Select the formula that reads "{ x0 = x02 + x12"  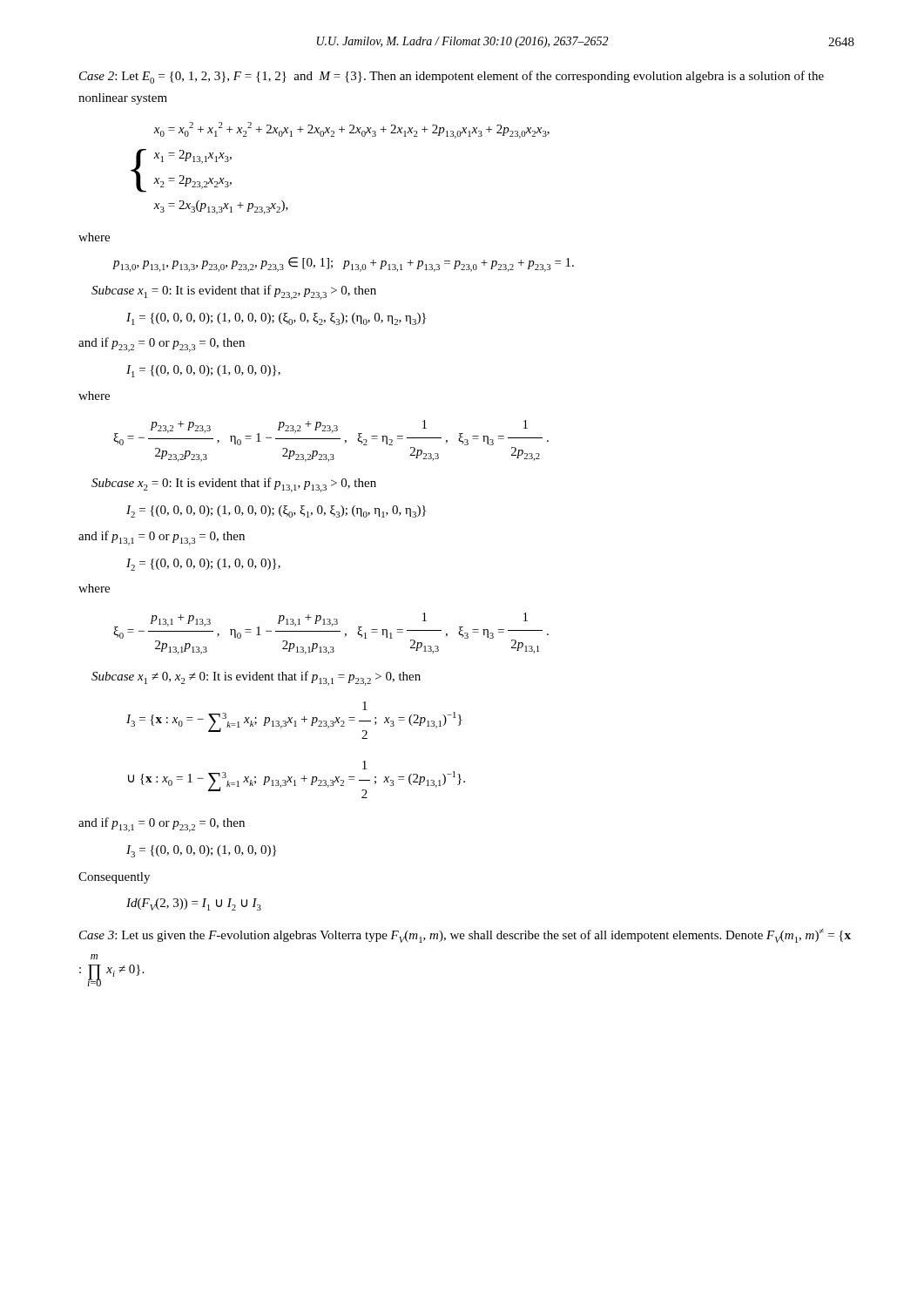click(x=351, y=130)
